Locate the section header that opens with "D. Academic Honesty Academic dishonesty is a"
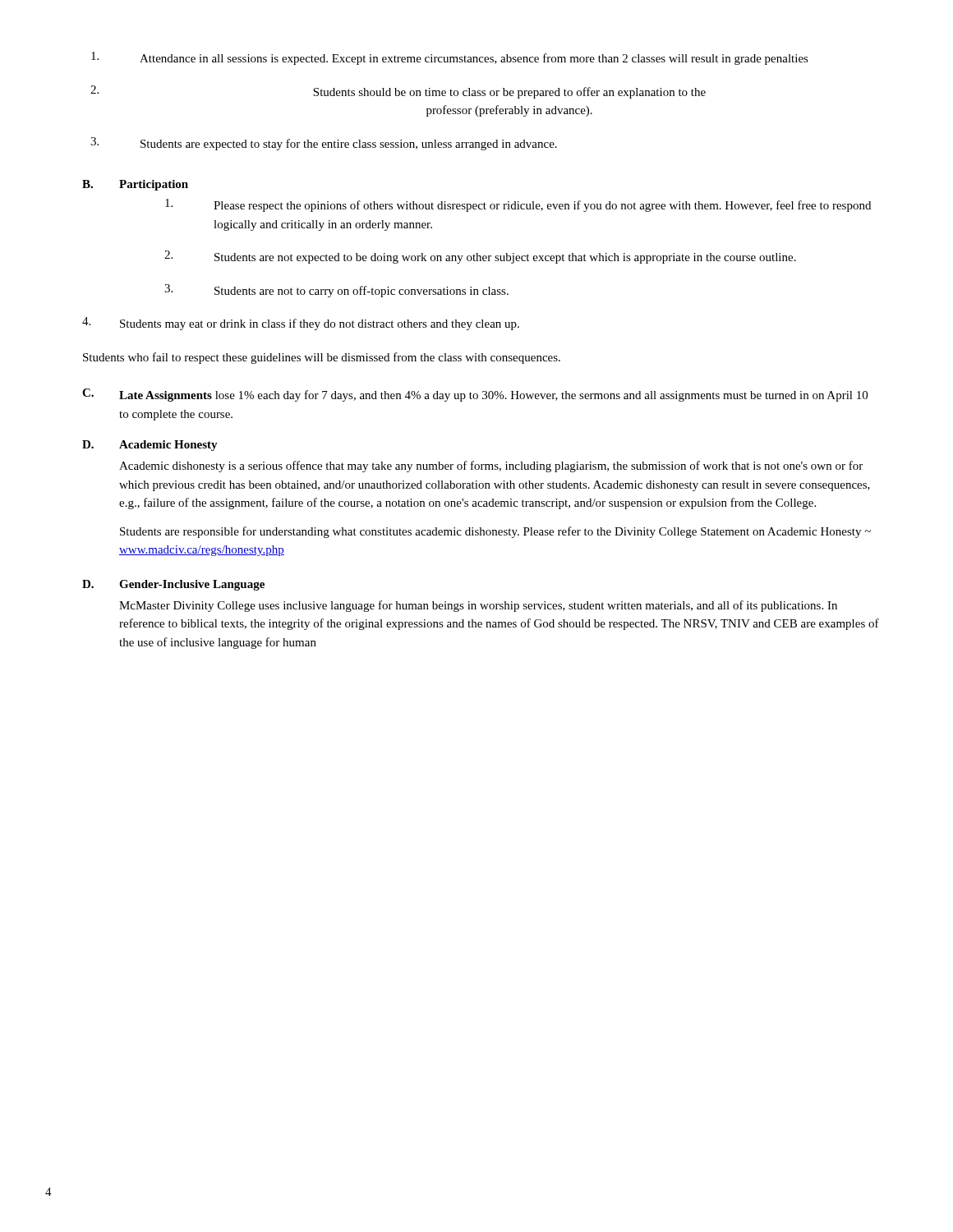The height and width of the screenshot is (1232, 953). pos(481,498)
